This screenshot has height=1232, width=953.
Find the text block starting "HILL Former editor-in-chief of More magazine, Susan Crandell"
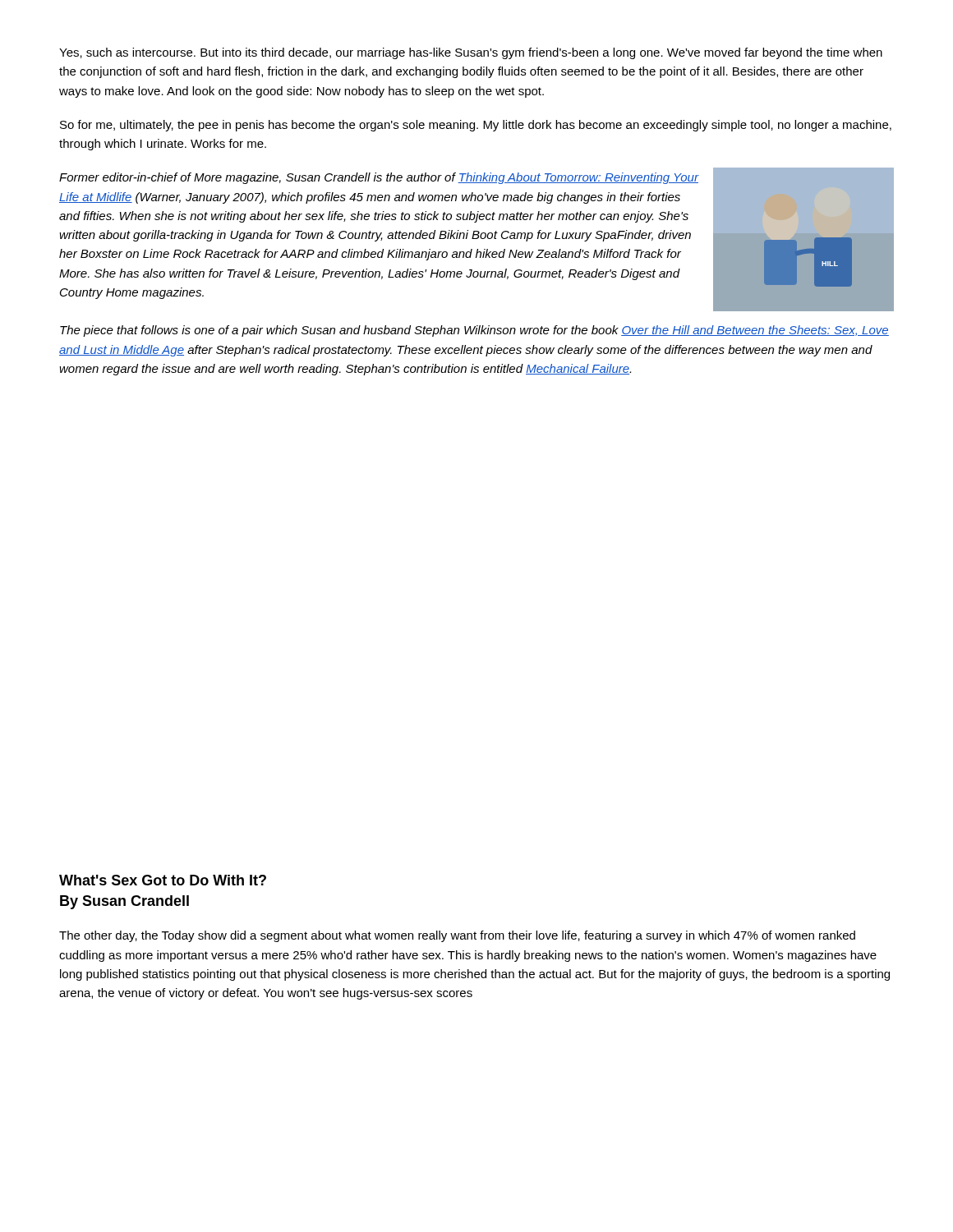(x=476, y=273)
